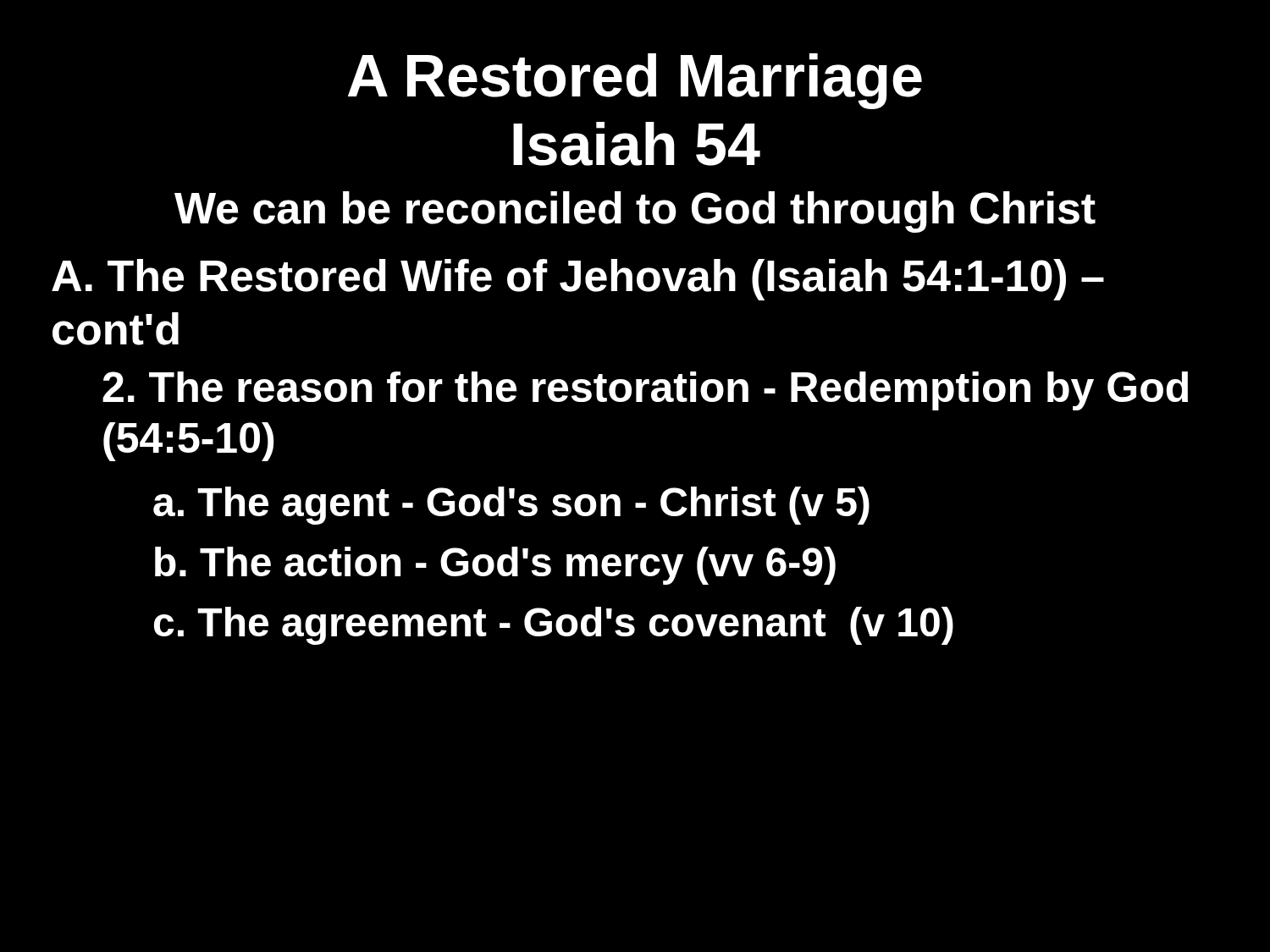Find the region starting "A. The Restored Wife of Jehovah (Isaiah 54:1-10)"
Viewport: 1270px width, 952px height.
pos(578,303)
